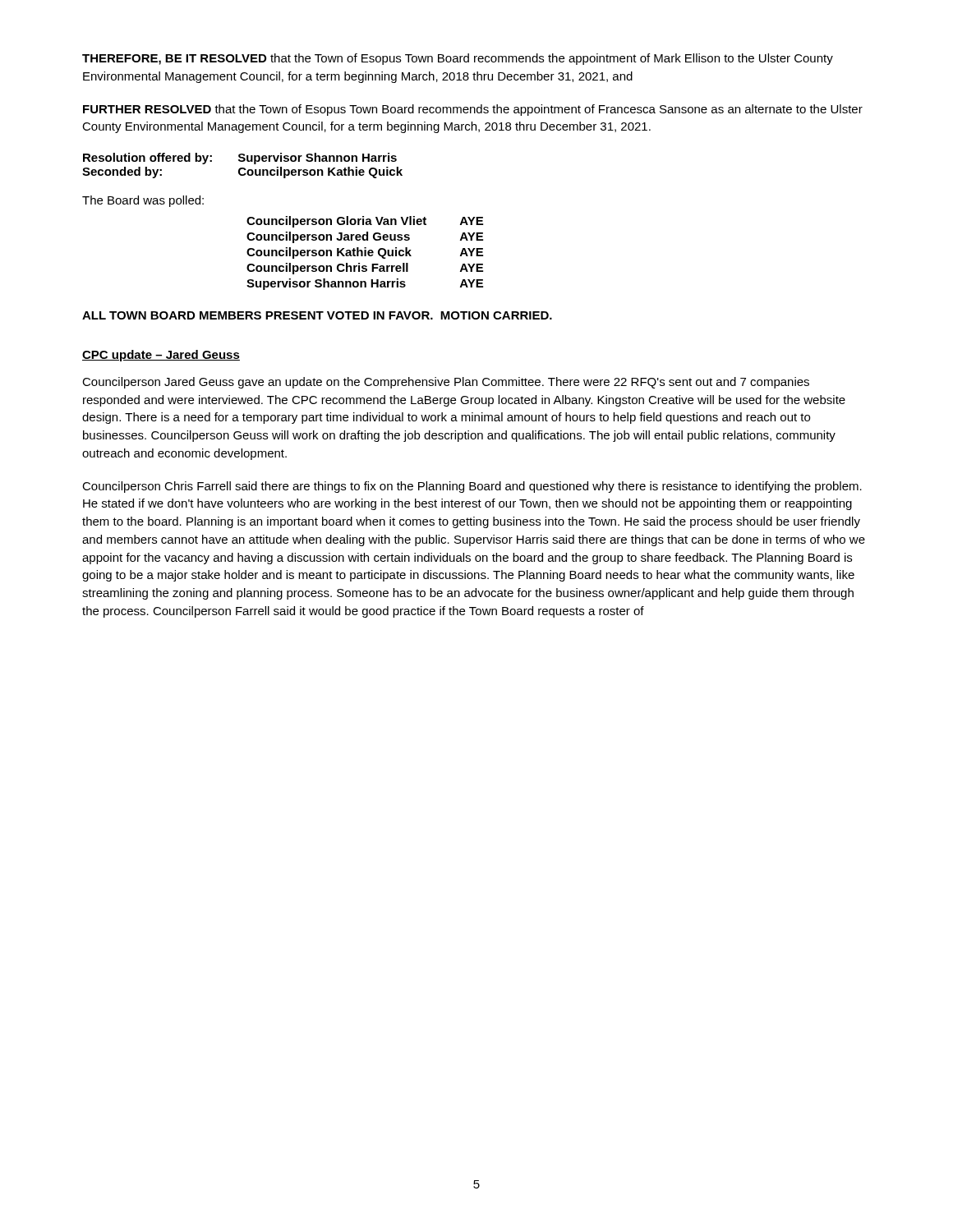Locate the block of text that opens with "Councilperson Chris Farrell said there are"
Screen dimensions: 1232x953
coord(476,548)
